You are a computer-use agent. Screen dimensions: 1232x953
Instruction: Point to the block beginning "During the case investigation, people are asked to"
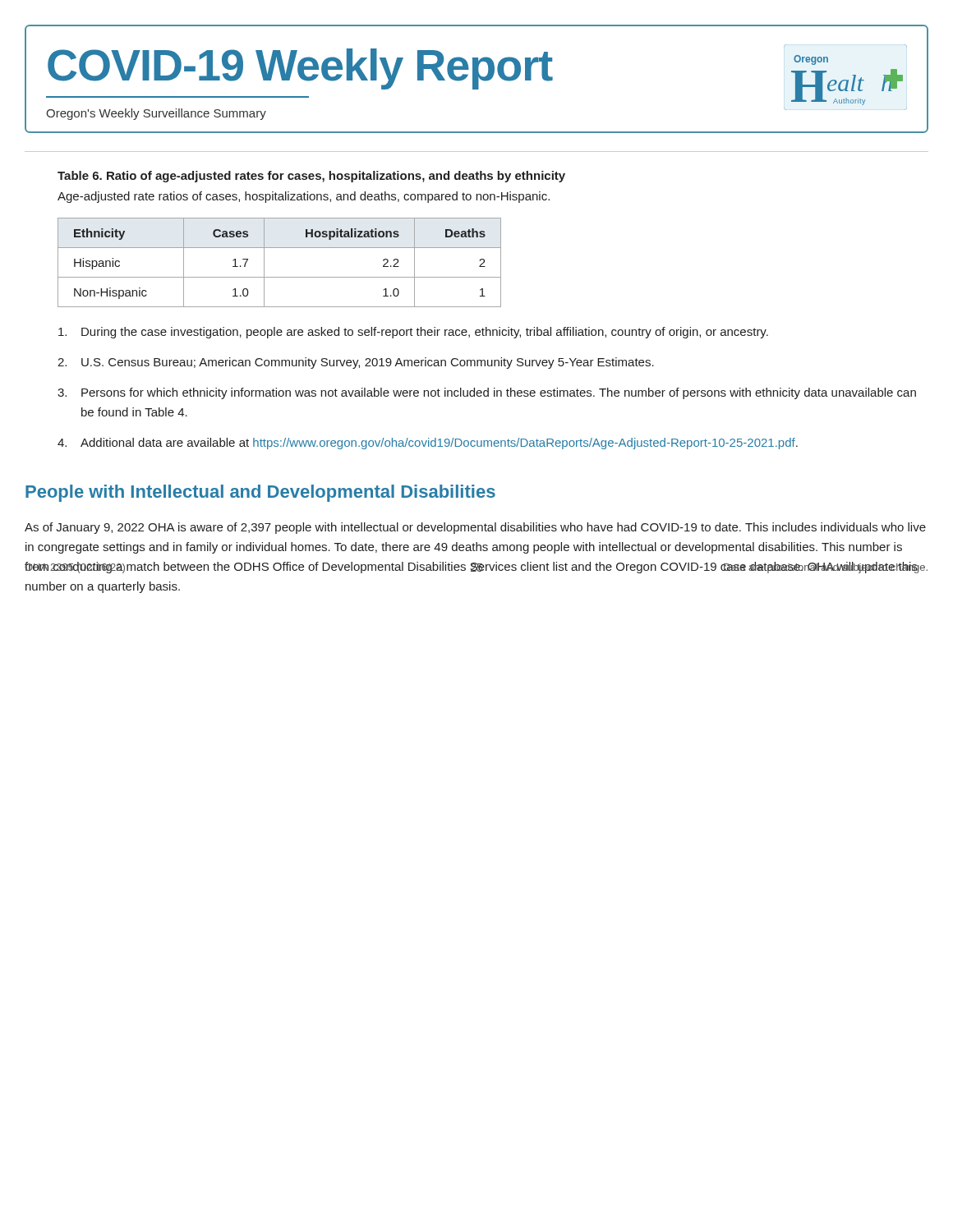tap(493, 331)
